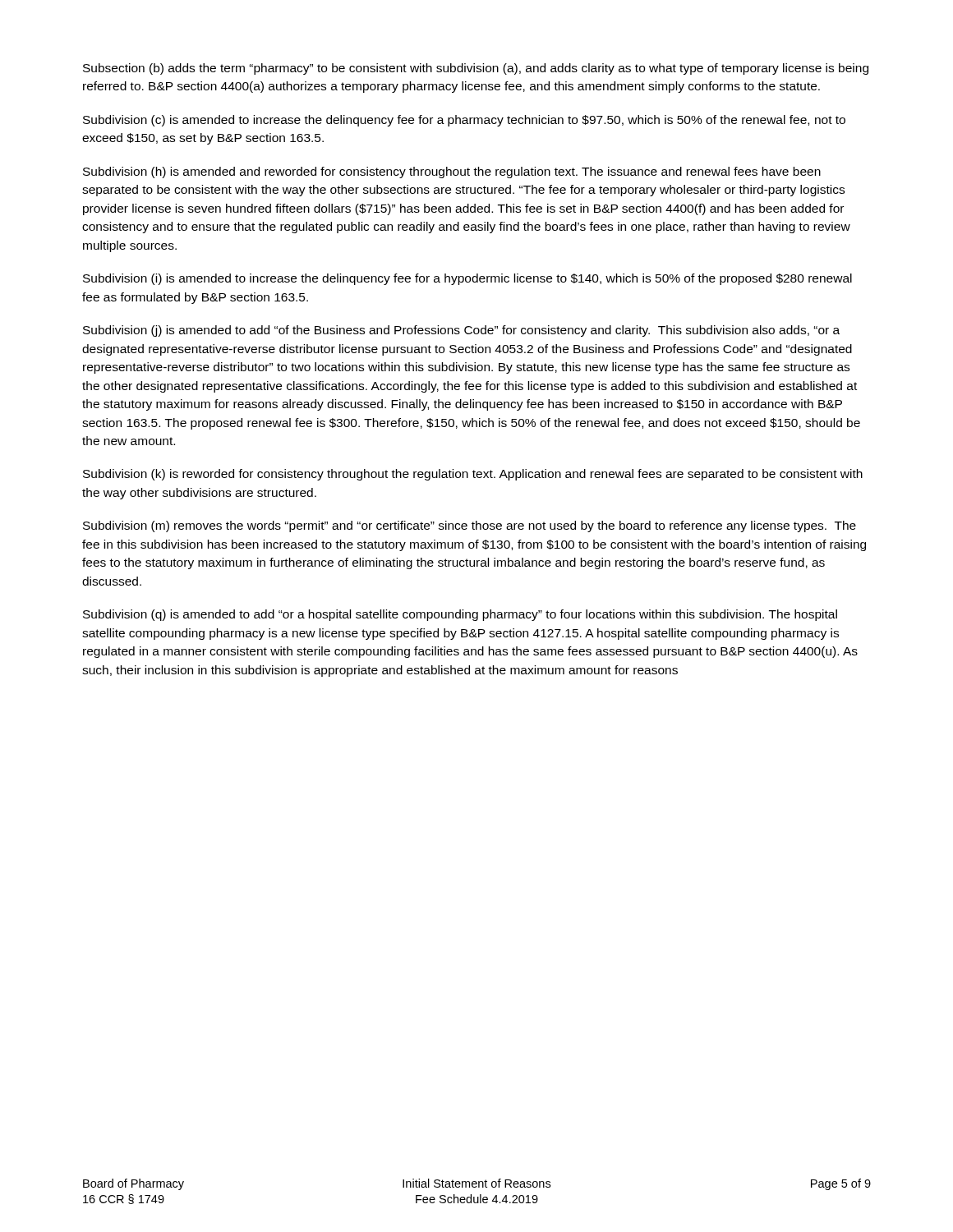Click on the text block that says "Subdivision (m) removes the"
The image size is (953, 1232).
(475, 553)
